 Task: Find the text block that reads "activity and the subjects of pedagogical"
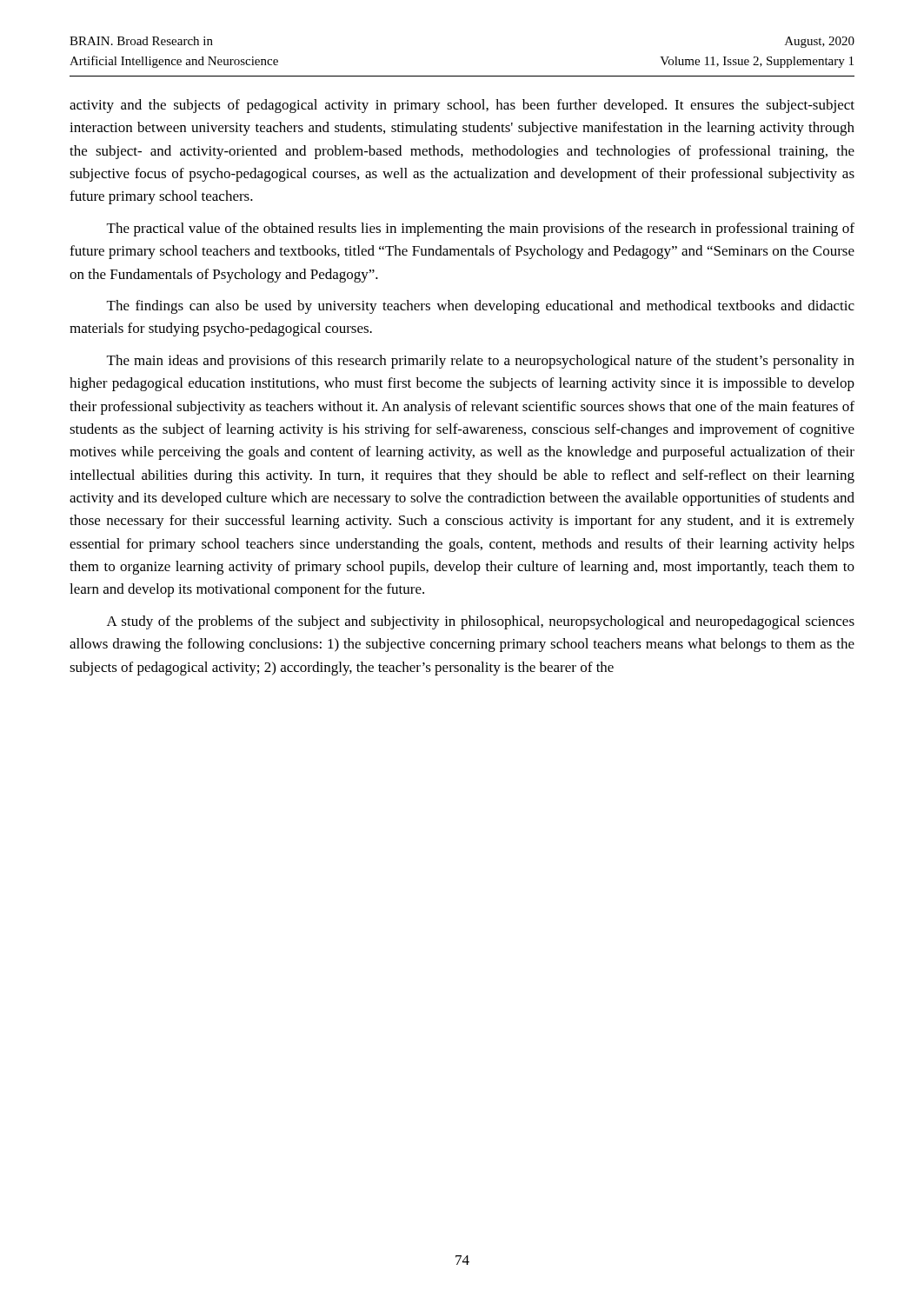coord(462,151)
